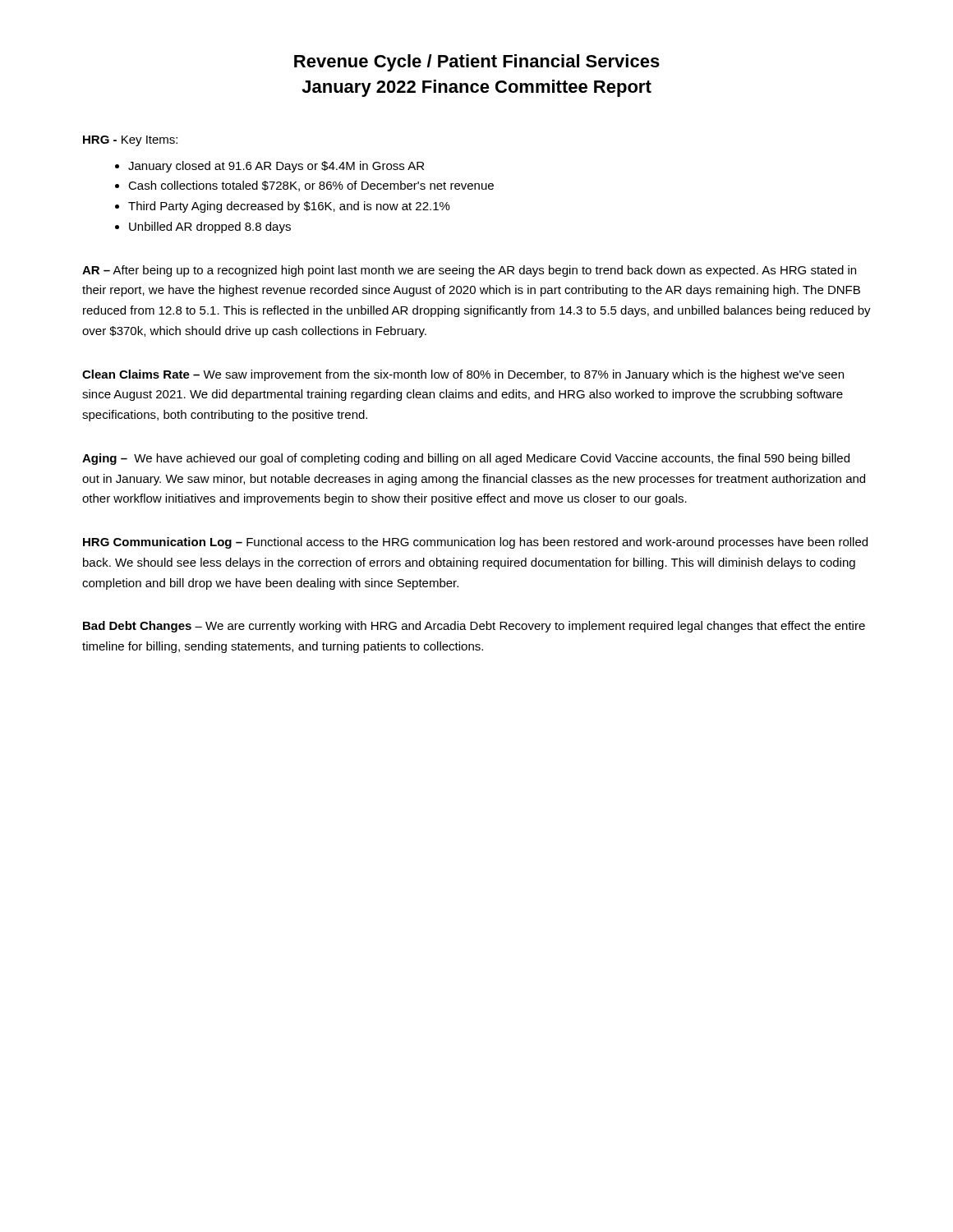Where is the passage that starts "Unbilled AR dropped 8.8"?

pyautogui.click(x=210, y=226)
